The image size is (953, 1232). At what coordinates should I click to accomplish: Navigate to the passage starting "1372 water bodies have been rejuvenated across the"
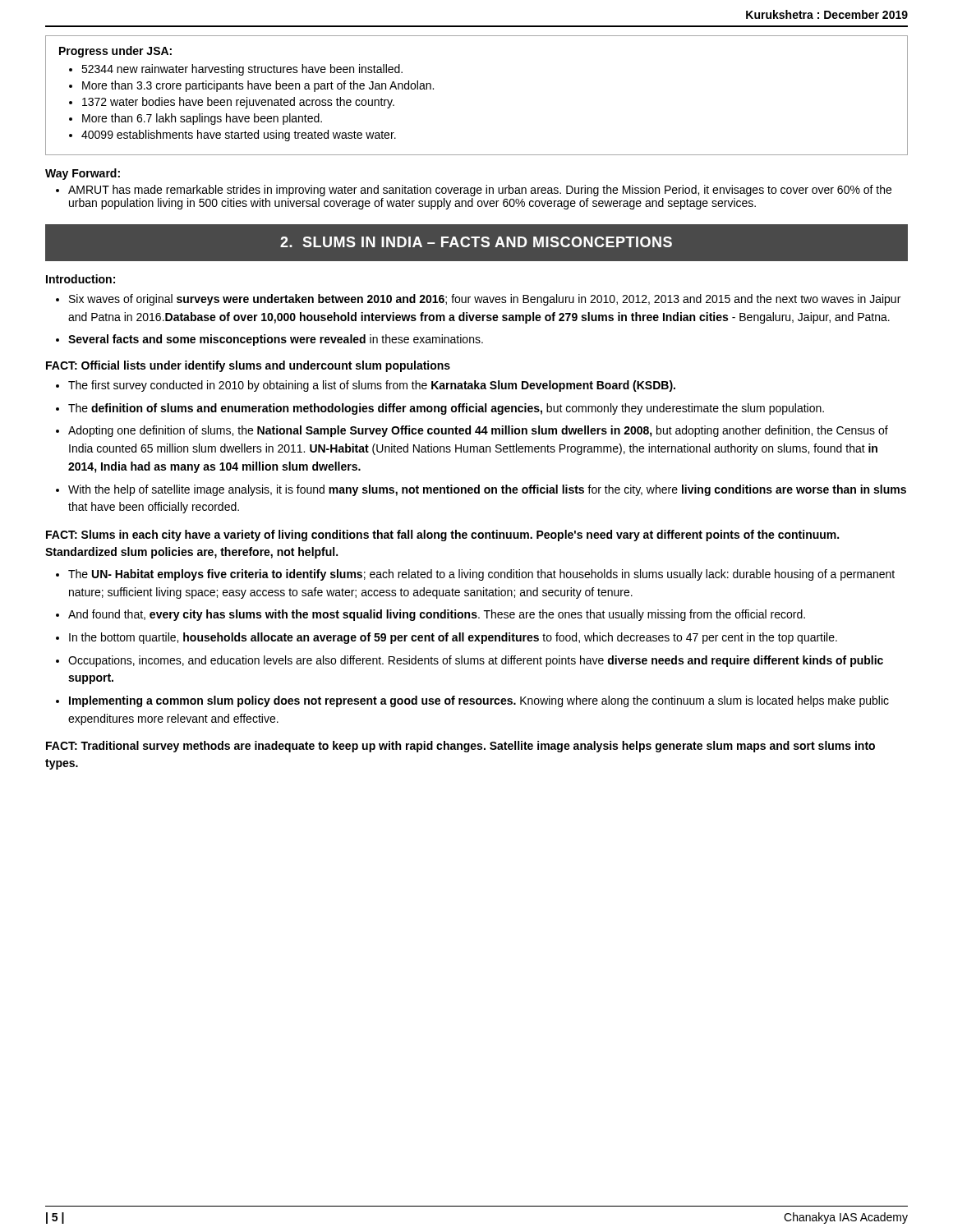(238, 102)
